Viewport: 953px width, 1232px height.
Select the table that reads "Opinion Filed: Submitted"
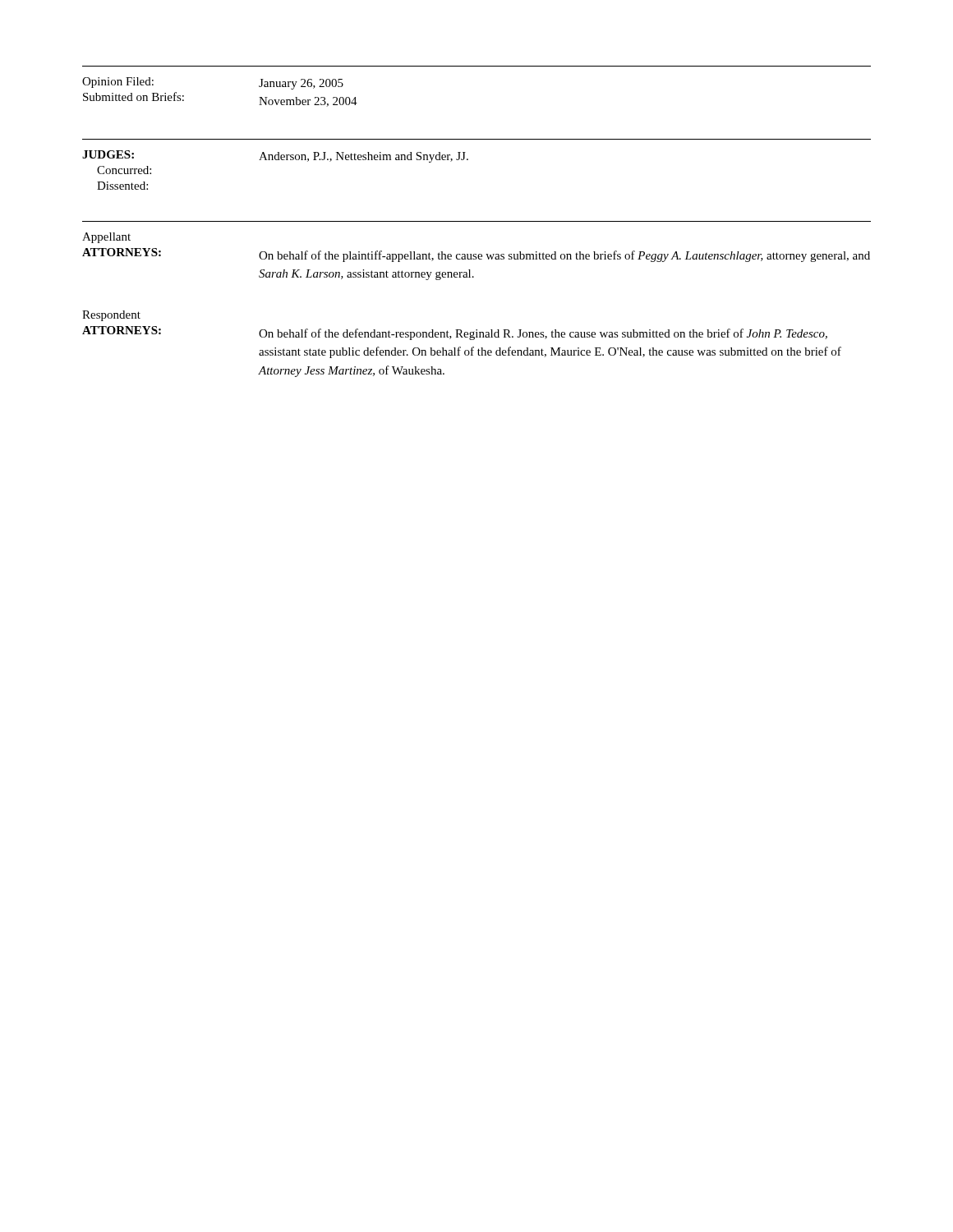[476, 95]
